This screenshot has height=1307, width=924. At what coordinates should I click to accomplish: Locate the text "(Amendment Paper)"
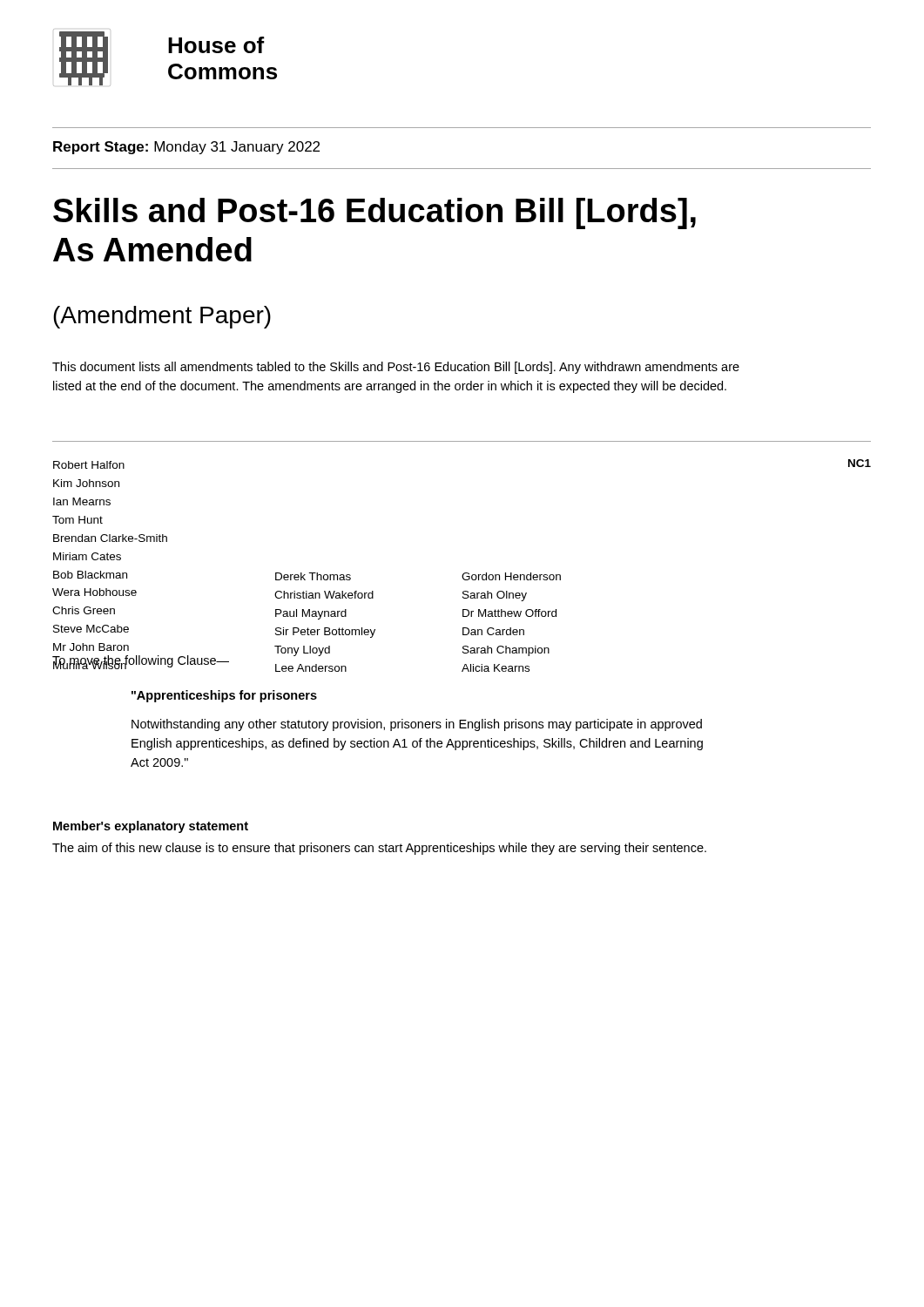[162, 315]
